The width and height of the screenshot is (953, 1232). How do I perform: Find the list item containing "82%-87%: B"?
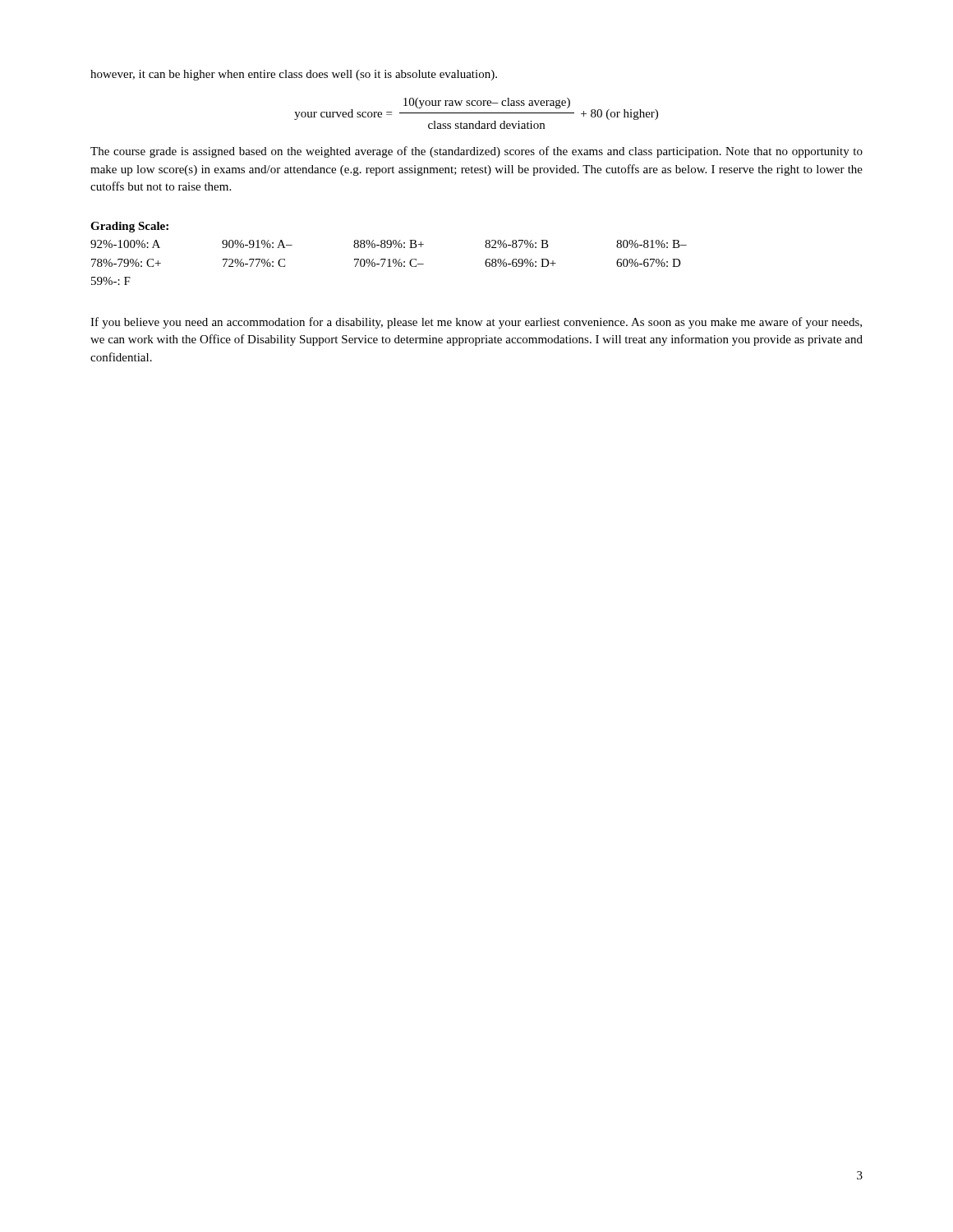point(517,244)
